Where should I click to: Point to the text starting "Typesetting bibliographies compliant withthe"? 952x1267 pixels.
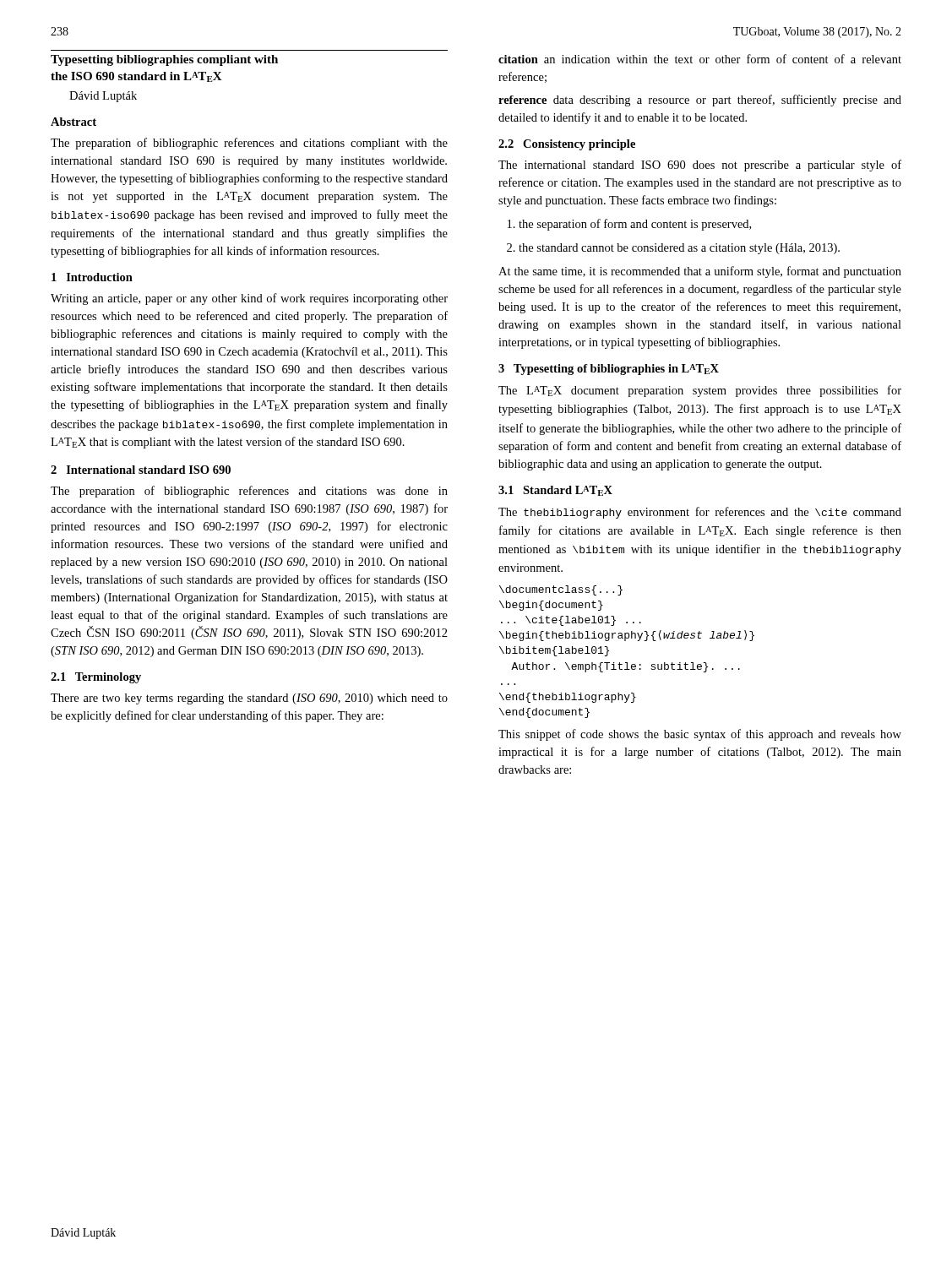[x=249, y=68]
